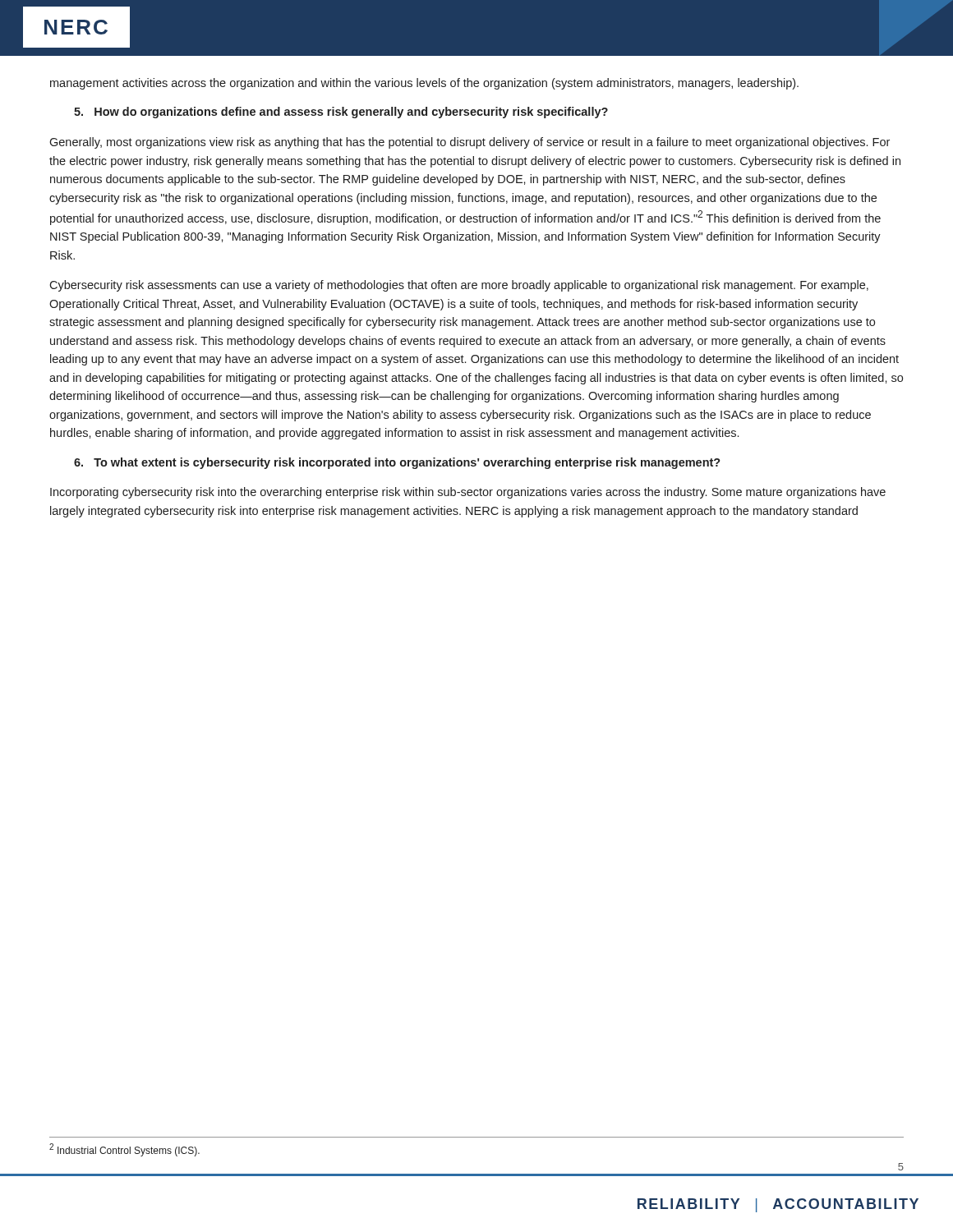Locate the text block containing "Generally, most organizations"
The height and width of the screenshot is (1232, 953).
click(x=475, y=199)
